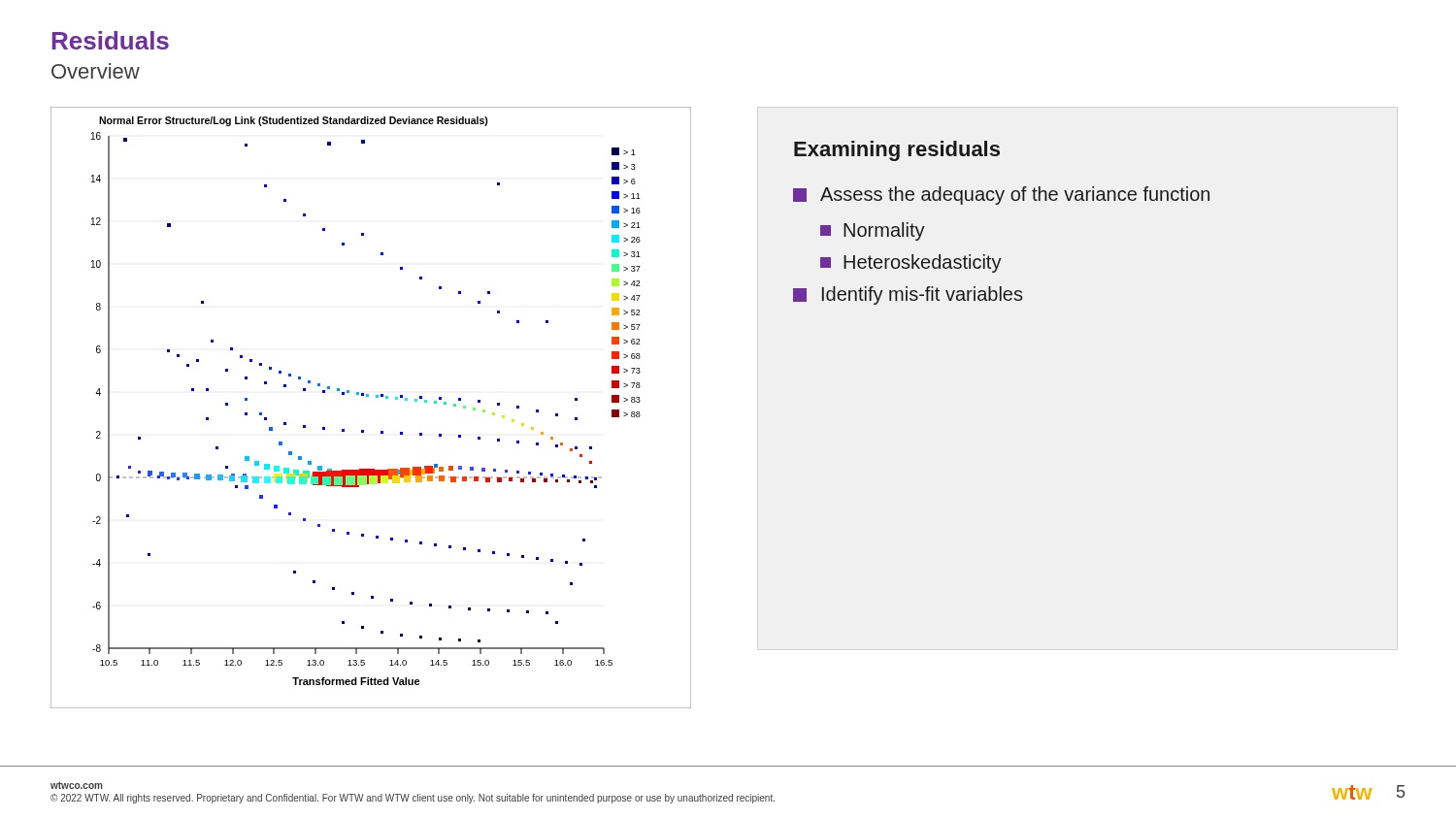
Task: Find the element starting "Identify mis-fit variables"
Action: (908, 295)
